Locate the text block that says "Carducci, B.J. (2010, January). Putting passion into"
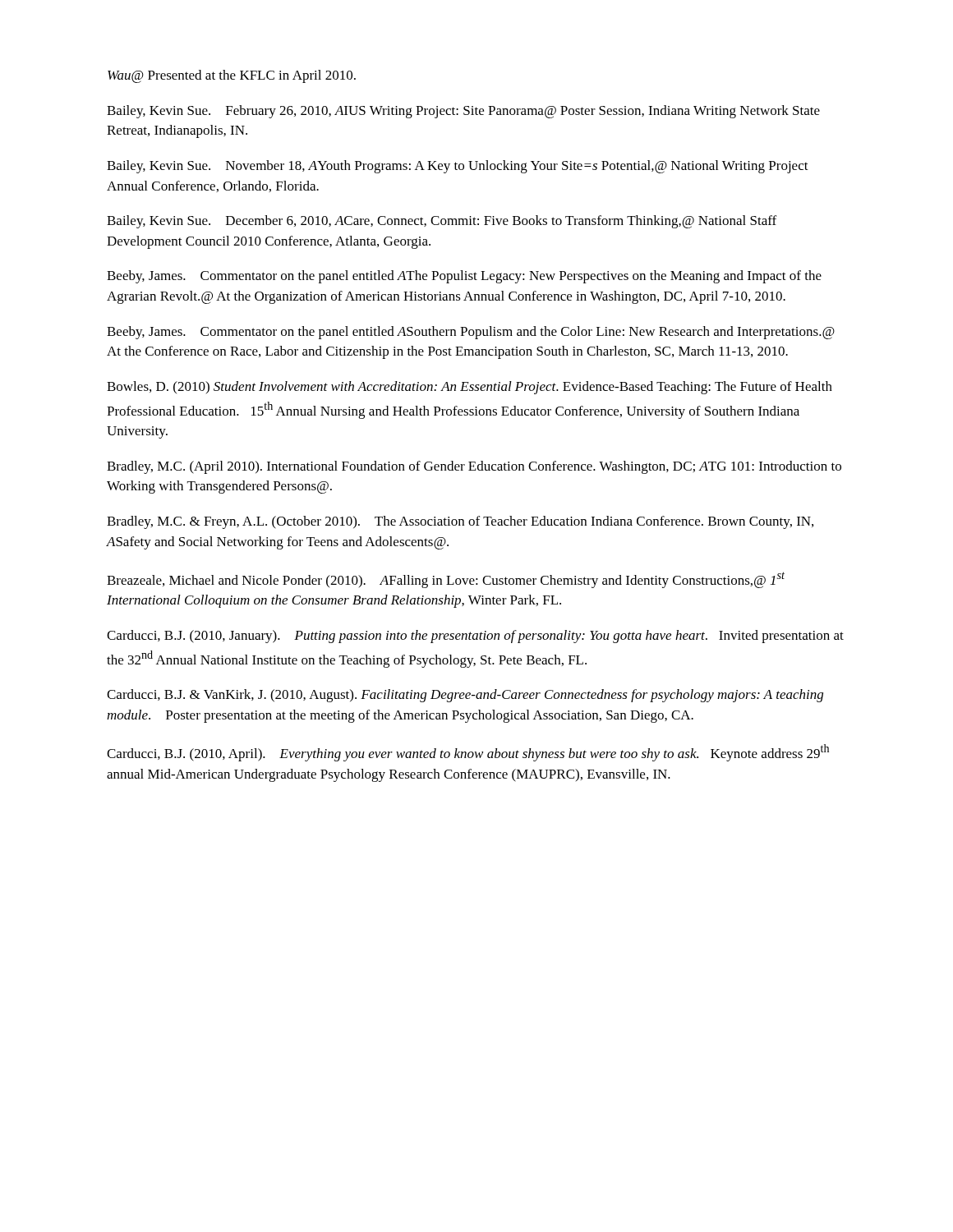Screen dimensions: 1232x953 coord(475,647)
